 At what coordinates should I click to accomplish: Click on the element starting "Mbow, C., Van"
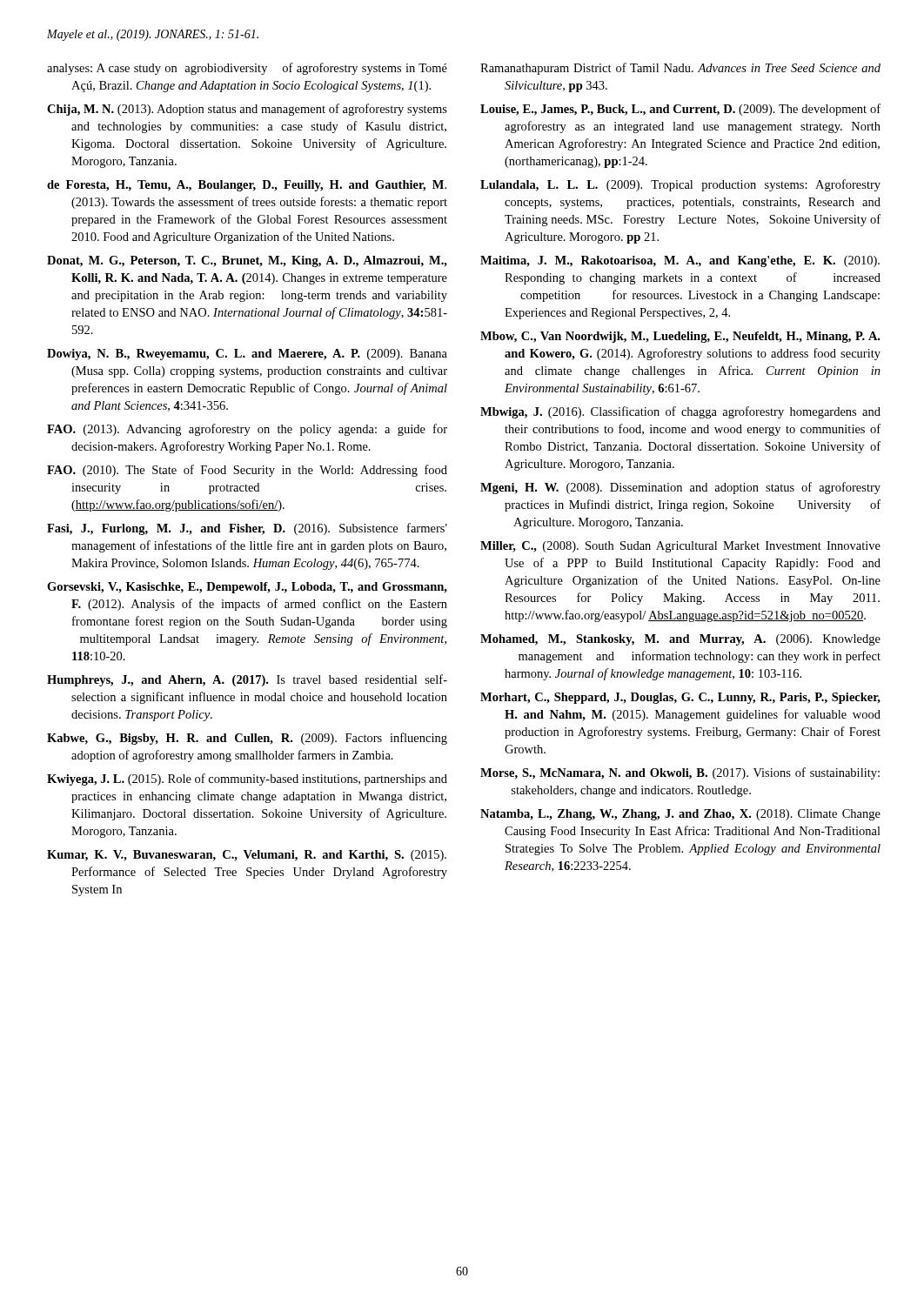click(680, 362)
